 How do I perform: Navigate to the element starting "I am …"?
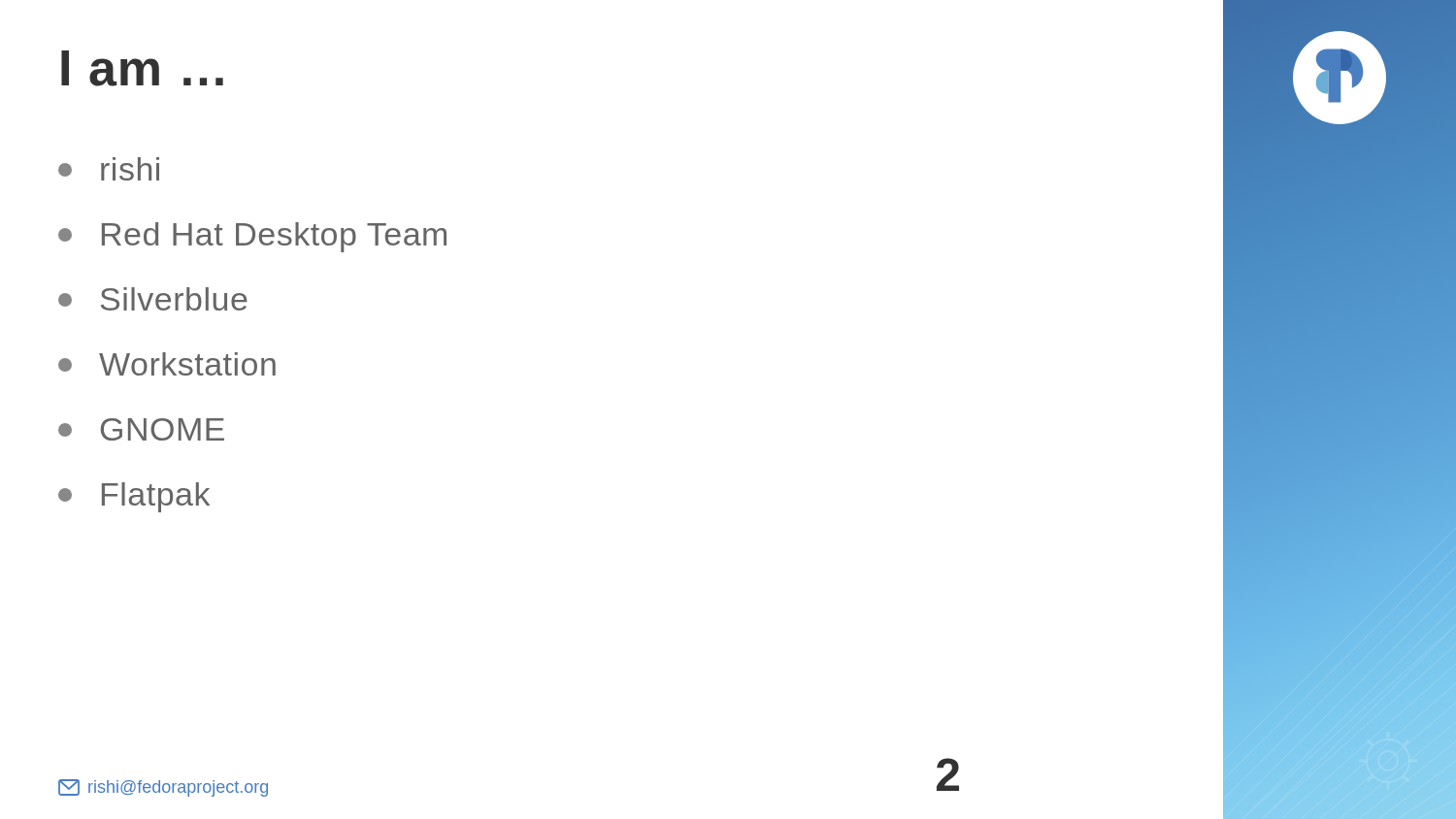144,68
